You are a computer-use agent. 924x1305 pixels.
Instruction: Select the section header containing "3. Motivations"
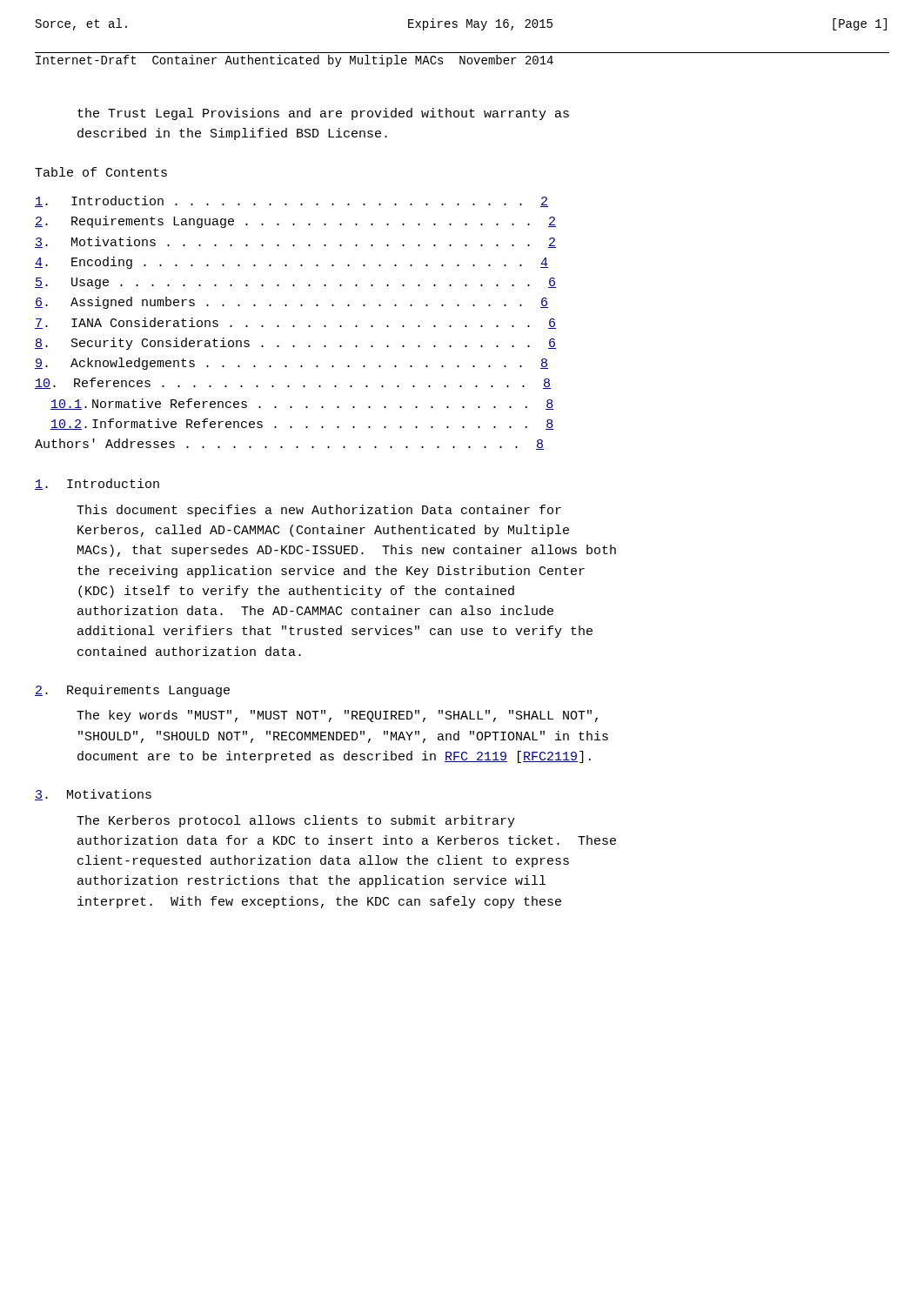click(94, 796)
